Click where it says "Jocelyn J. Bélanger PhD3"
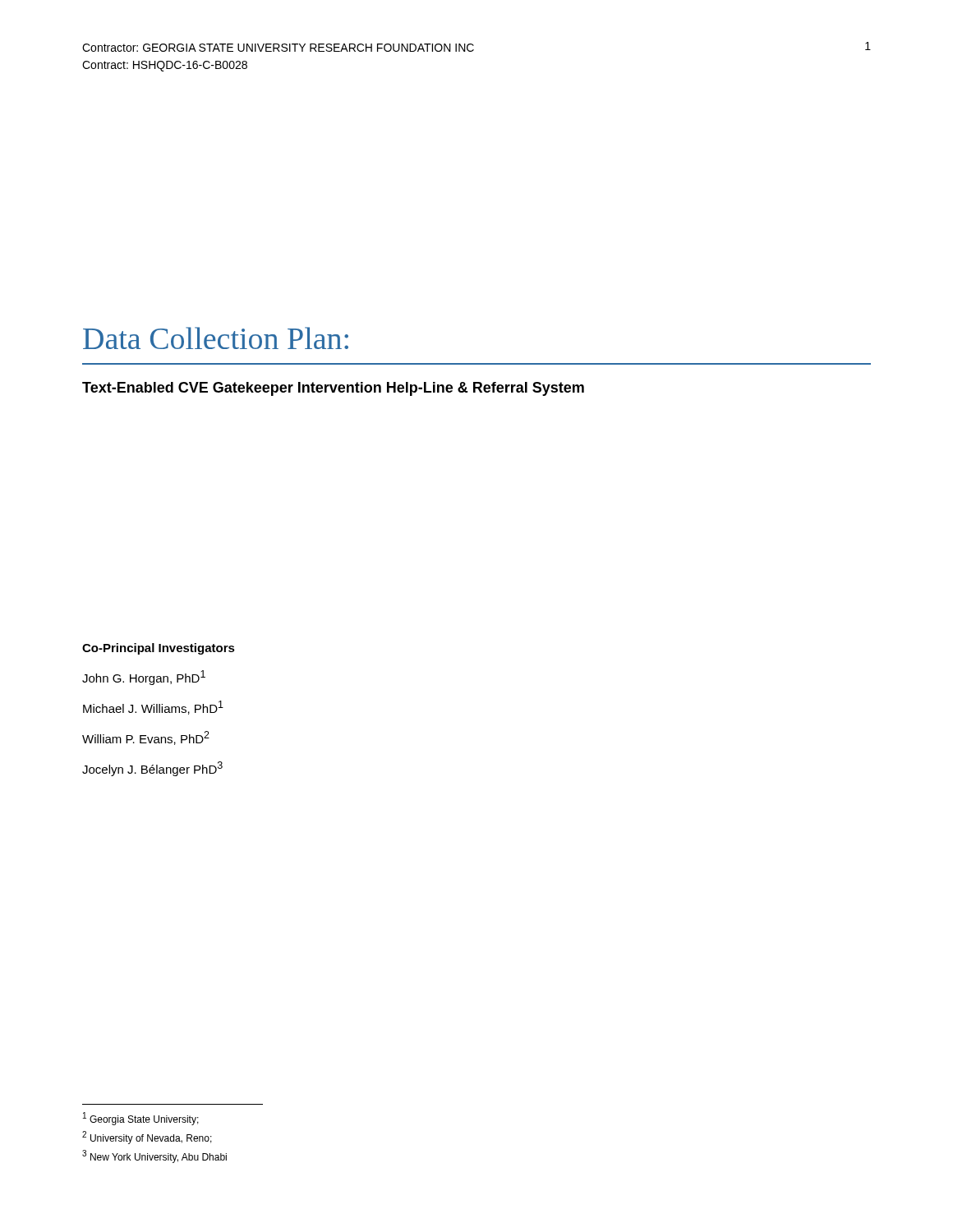This screenshot has height=1232, width=953. pos(152,769)
